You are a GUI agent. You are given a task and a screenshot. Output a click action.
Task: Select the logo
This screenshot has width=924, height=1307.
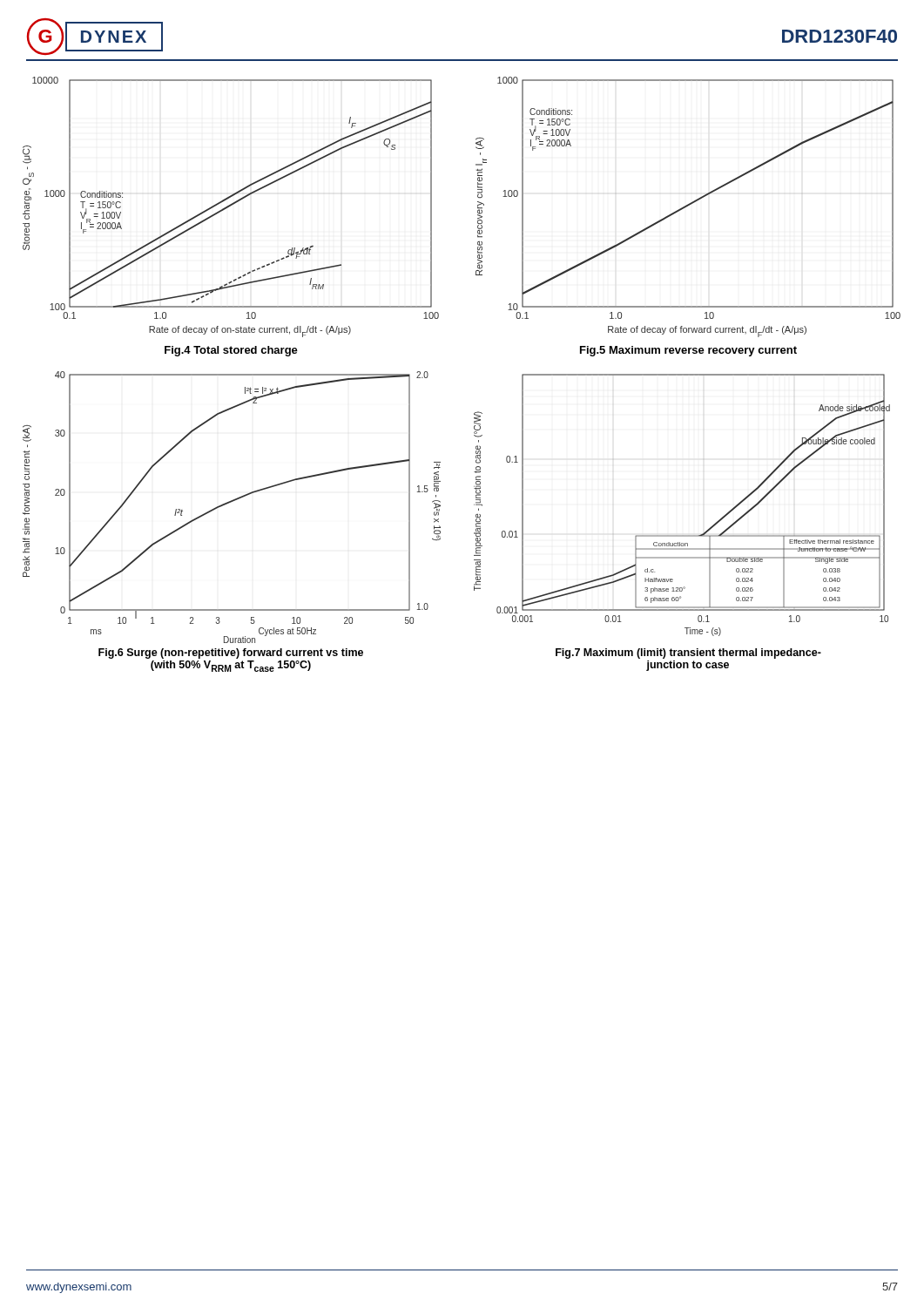coord(96,37)
